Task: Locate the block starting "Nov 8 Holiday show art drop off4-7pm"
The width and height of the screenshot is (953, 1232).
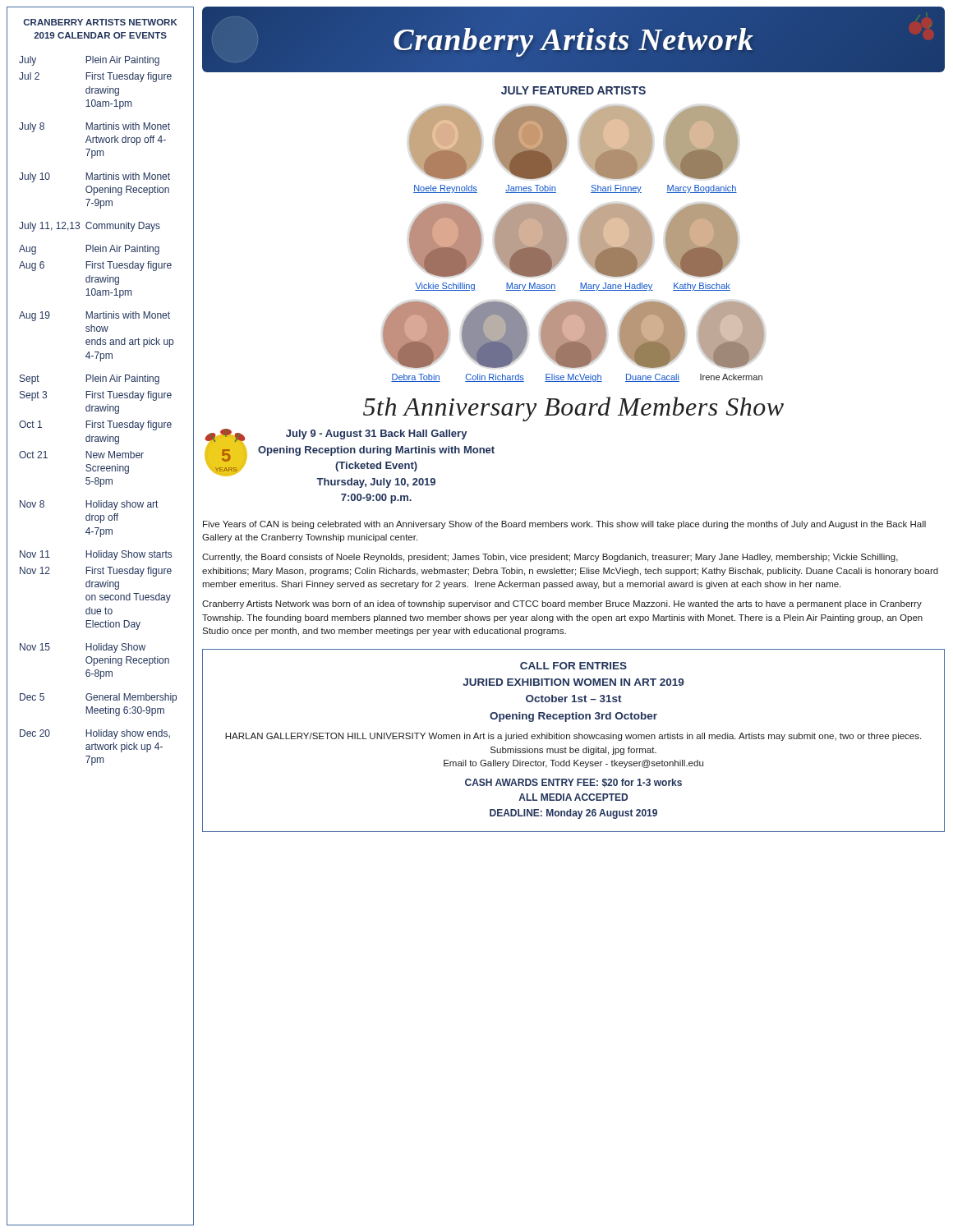Action: point(100,518)
